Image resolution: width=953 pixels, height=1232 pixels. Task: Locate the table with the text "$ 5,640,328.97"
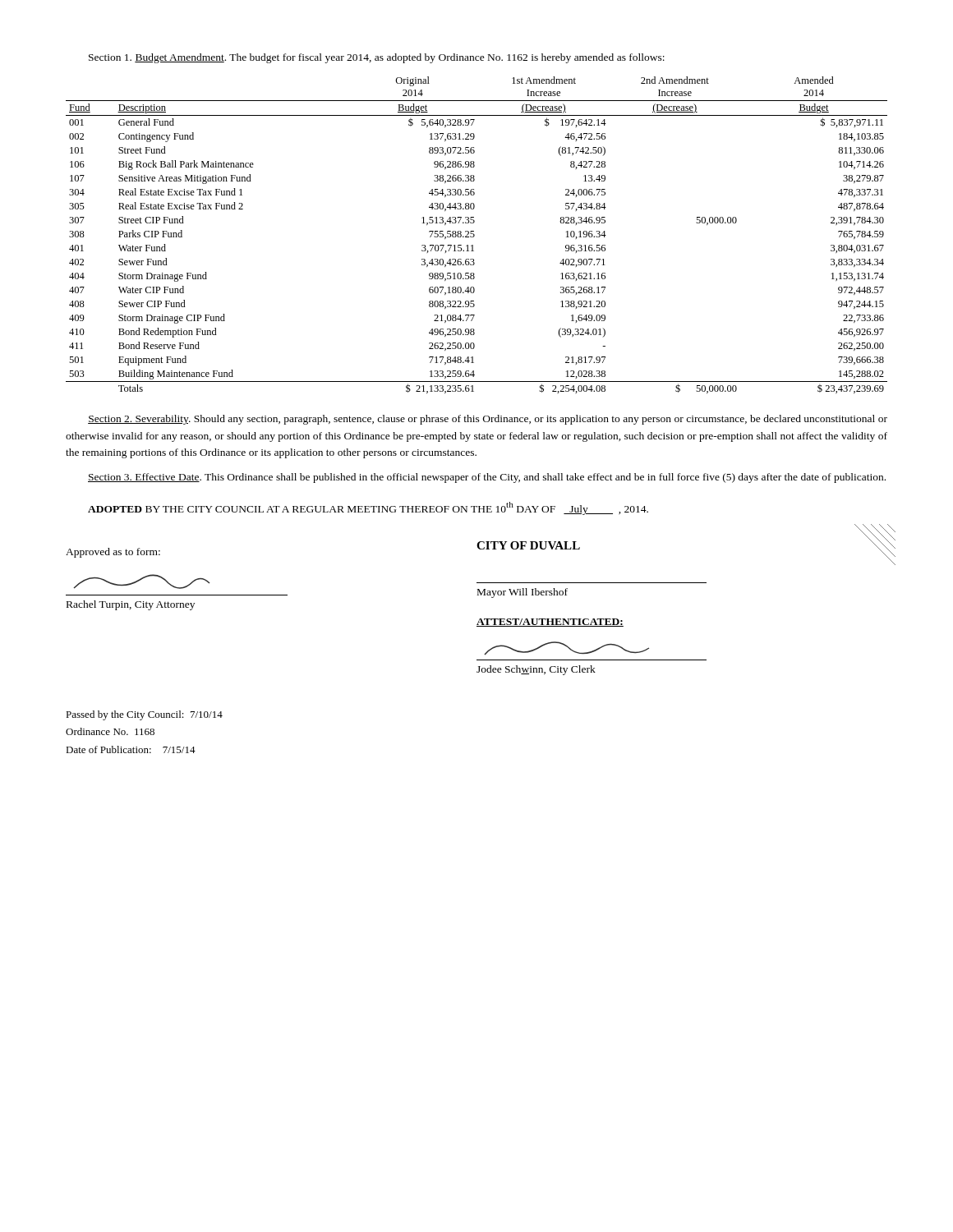[476, 235]
